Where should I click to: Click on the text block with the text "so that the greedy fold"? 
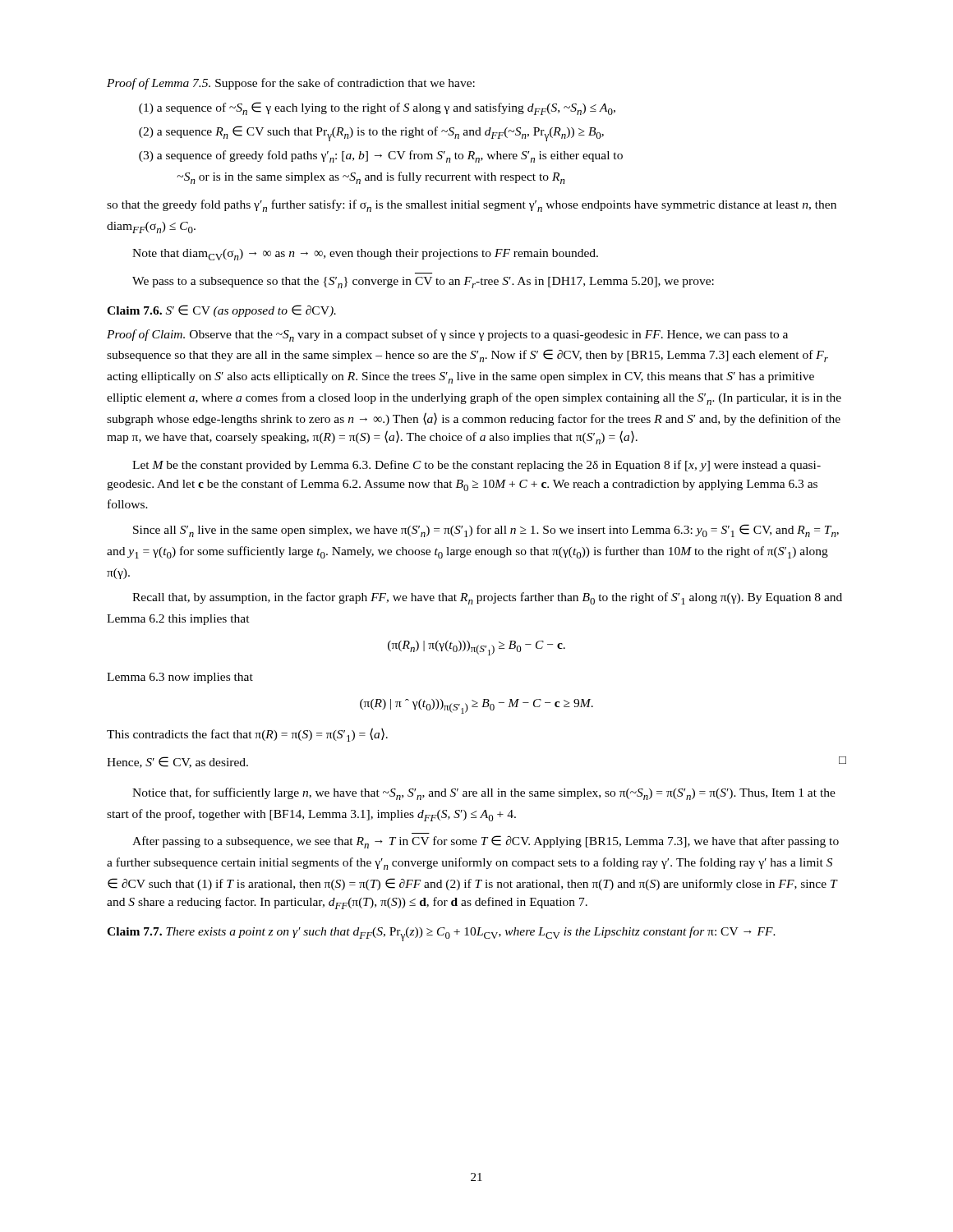click(476, 244)
